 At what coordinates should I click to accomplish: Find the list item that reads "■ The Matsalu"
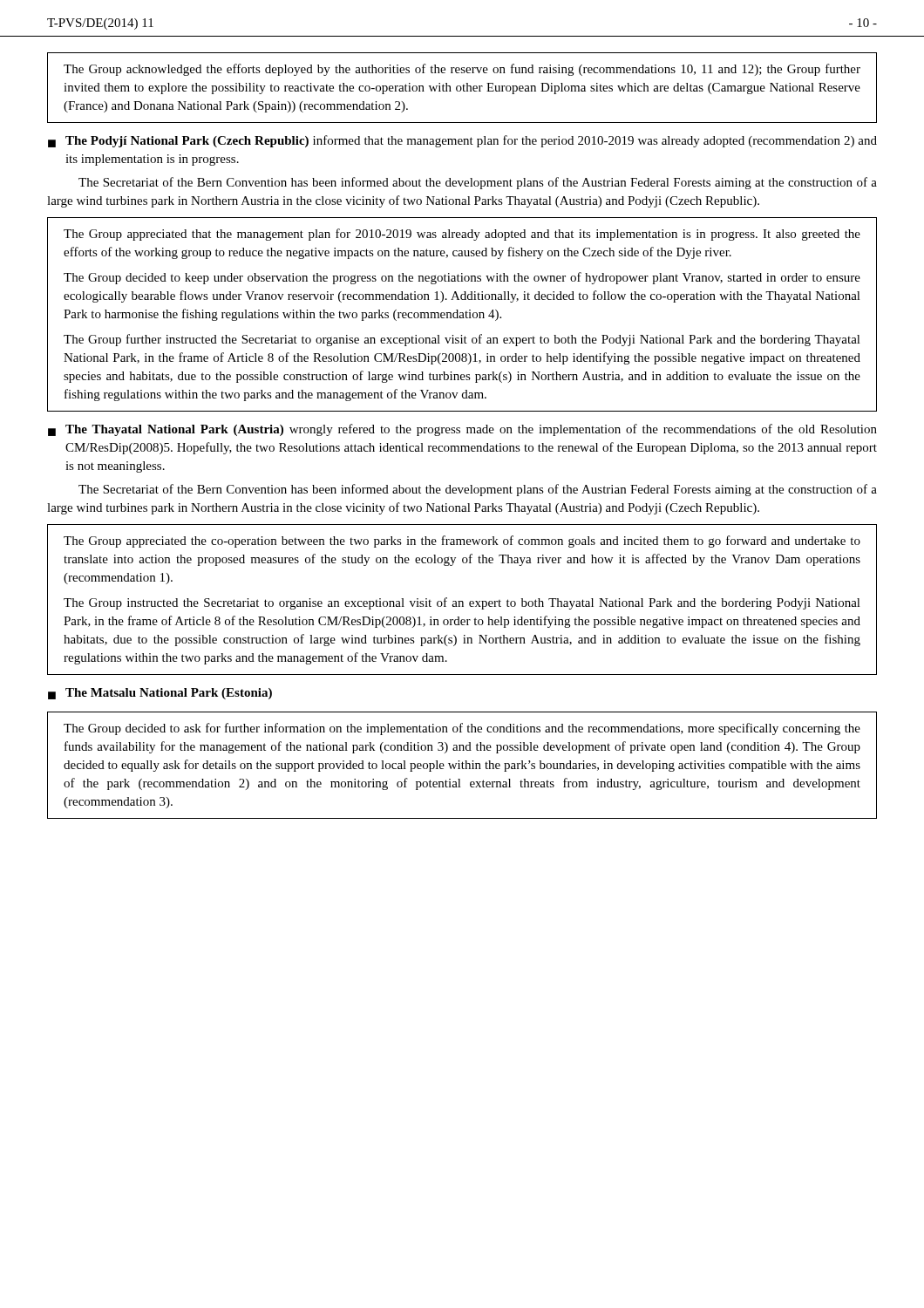(x=160, y=694)
